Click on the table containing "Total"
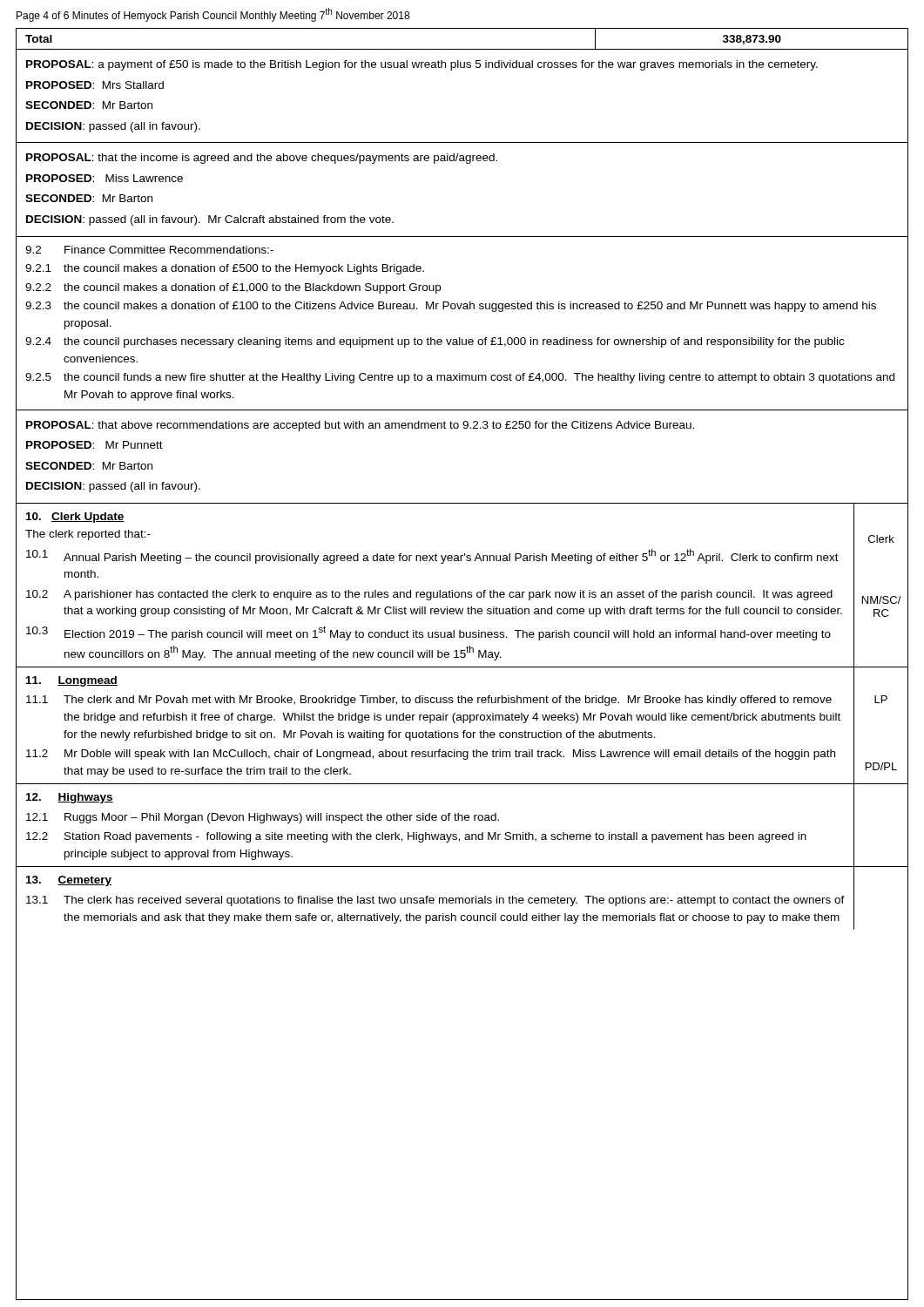 [462, 39]
